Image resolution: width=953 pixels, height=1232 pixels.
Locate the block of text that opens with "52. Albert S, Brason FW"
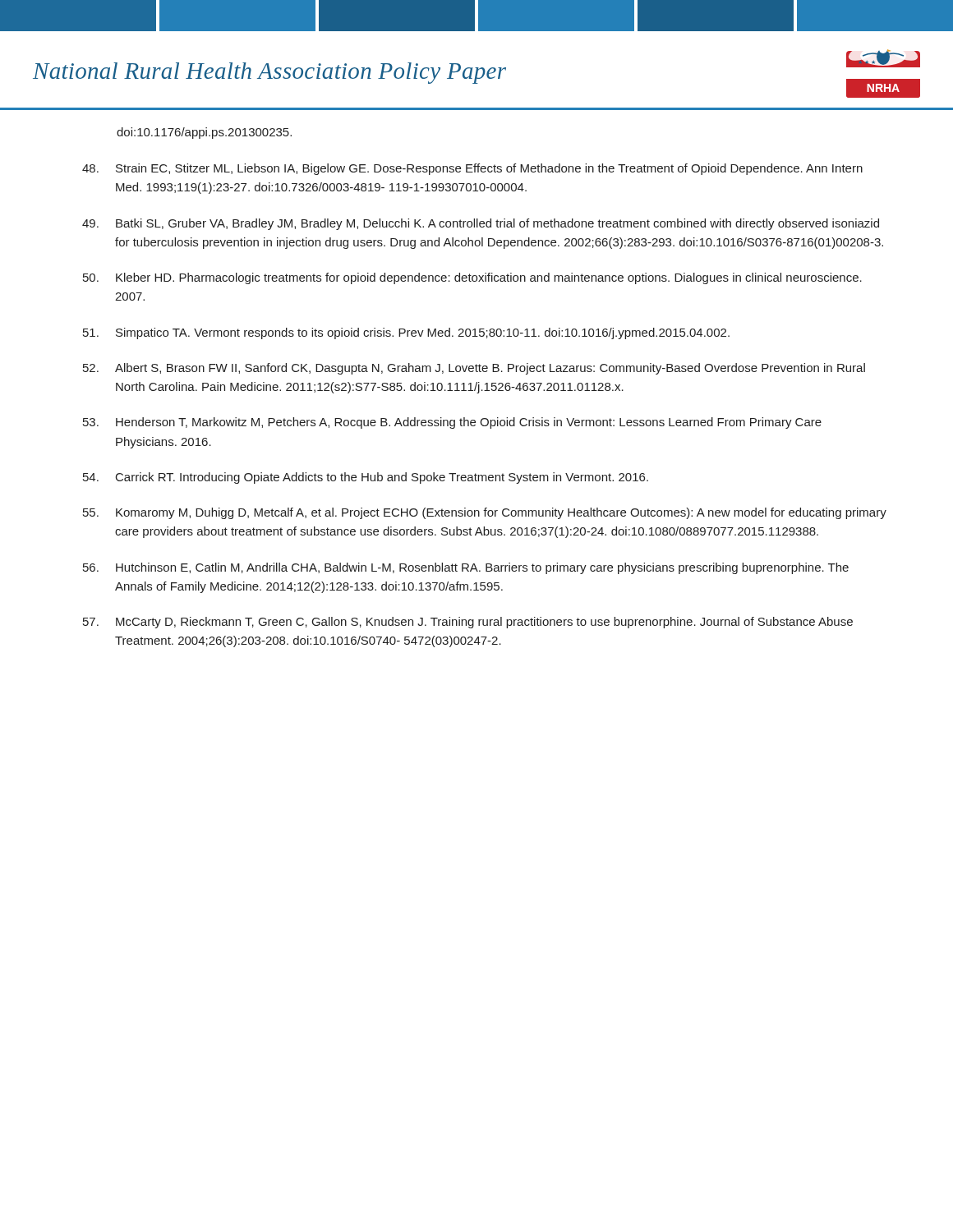(x=485, y=377)
